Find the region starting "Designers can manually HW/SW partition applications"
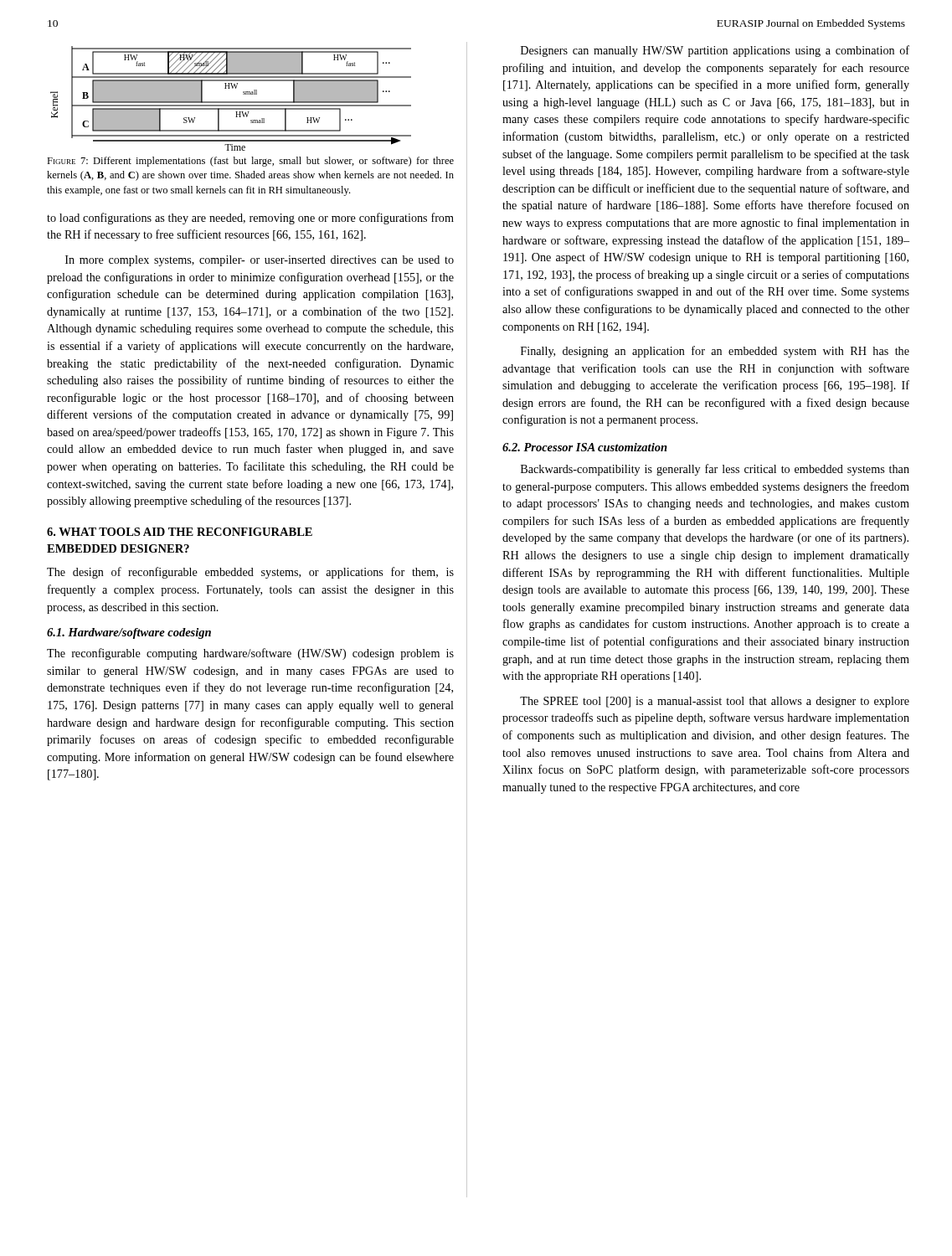Screen dimensions: 1256x952 (706, 188)
